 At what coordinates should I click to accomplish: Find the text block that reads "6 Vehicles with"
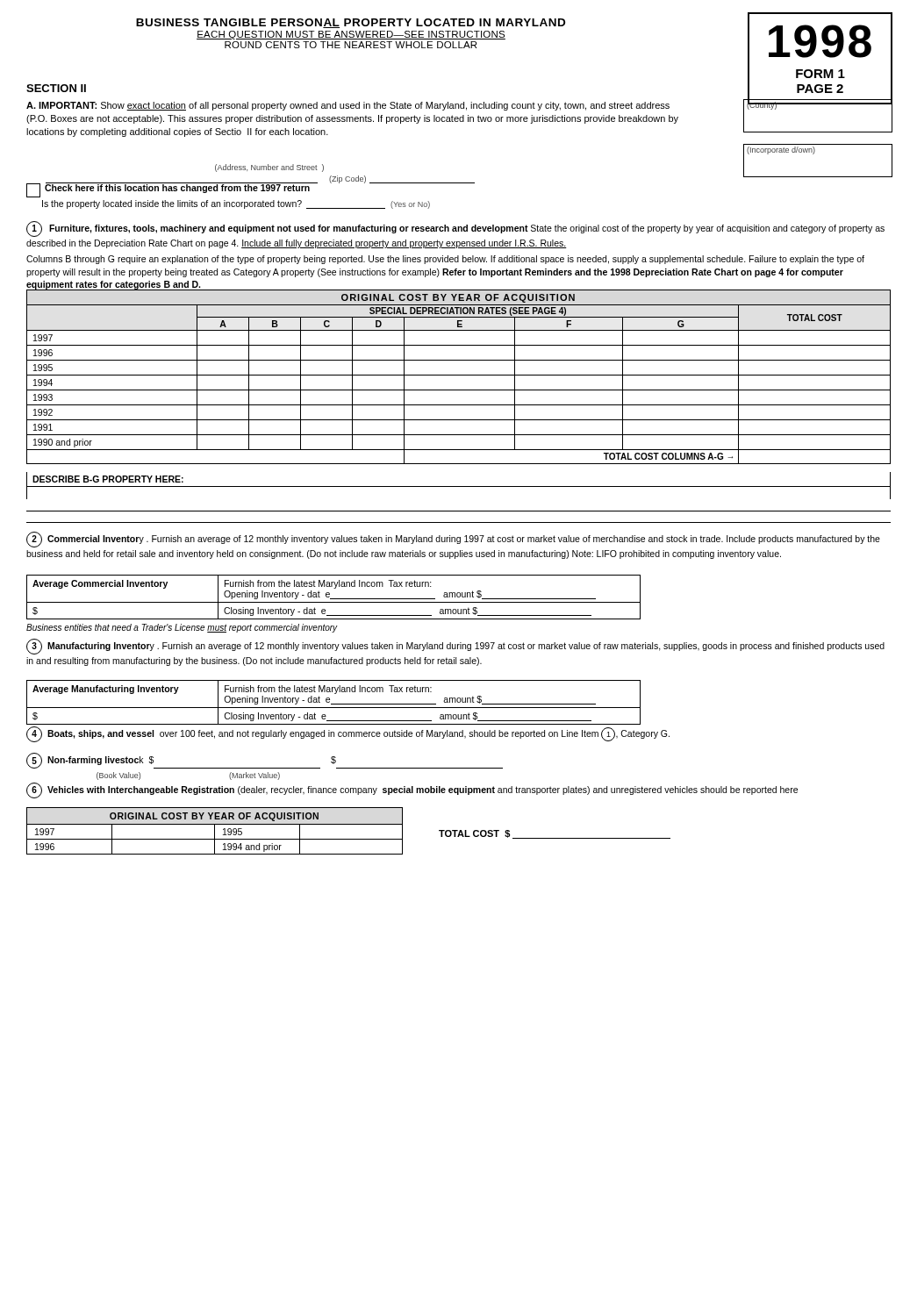412,791
